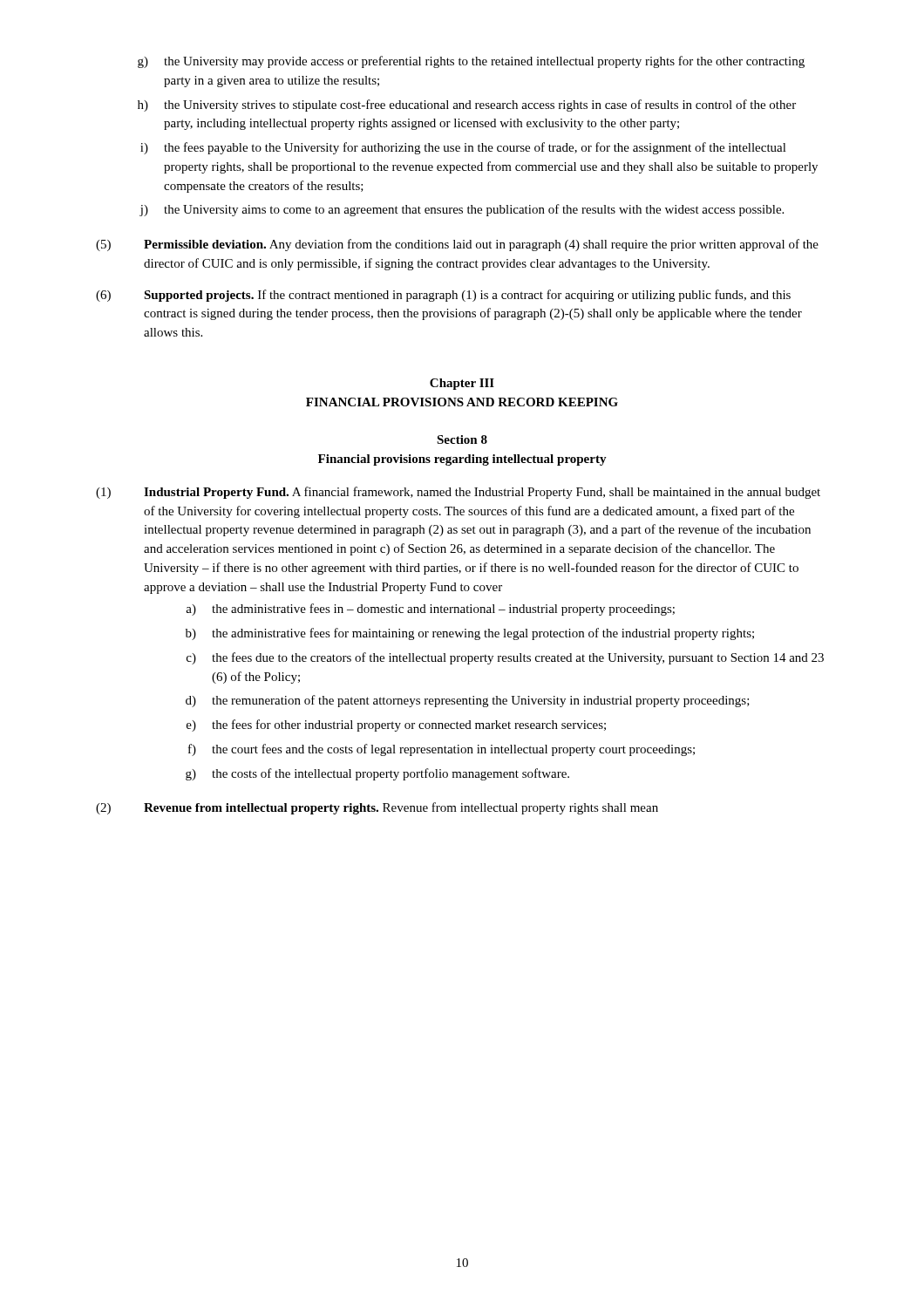Click on the region starting "f) the court fees and the costs"
The height and width of the screenshot is (1308, 924).
coord(486,750)
